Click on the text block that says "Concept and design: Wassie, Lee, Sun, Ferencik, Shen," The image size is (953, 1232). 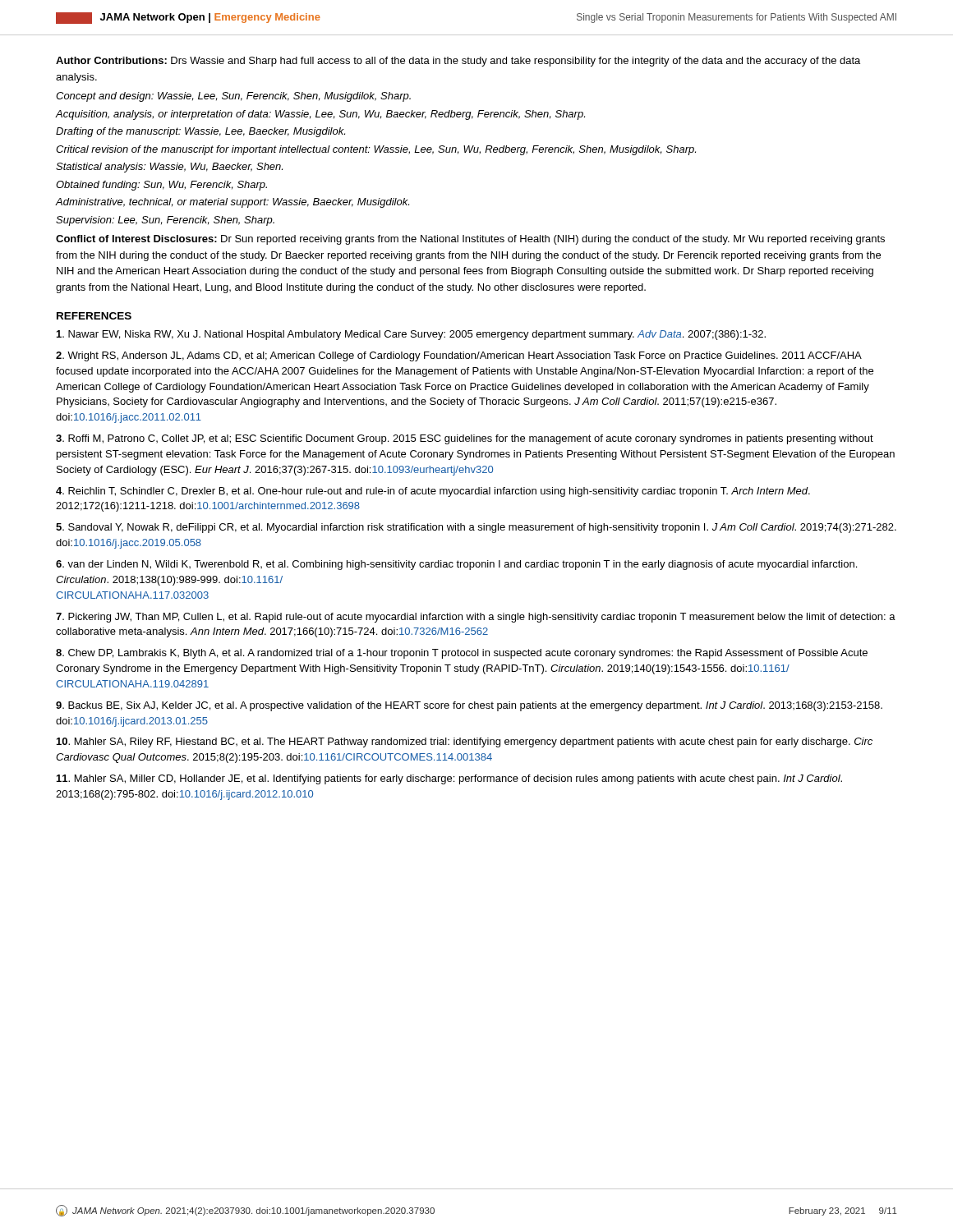(x=234, y=96)
